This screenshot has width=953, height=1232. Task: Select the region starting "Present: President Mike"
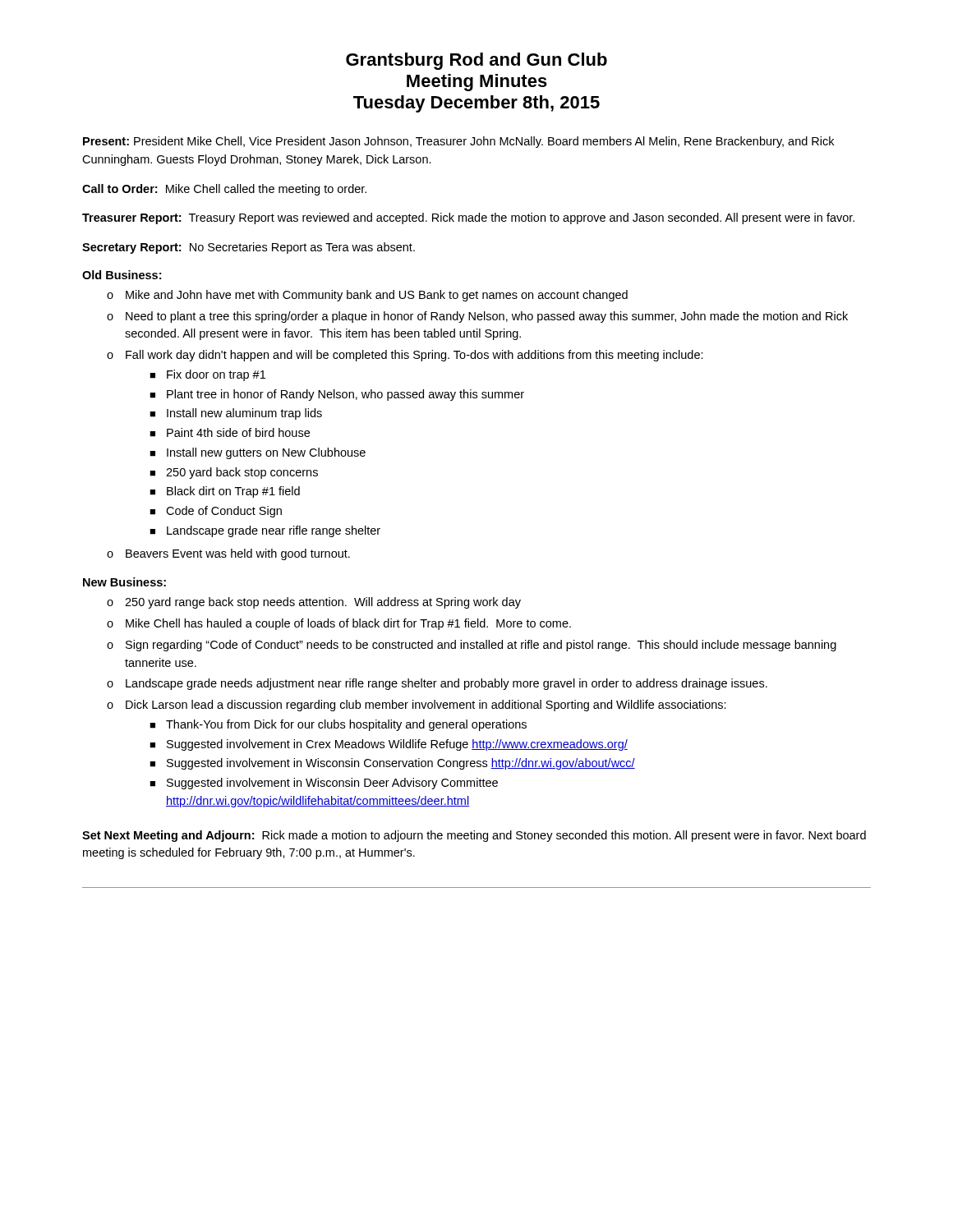[x=458, y=150]
